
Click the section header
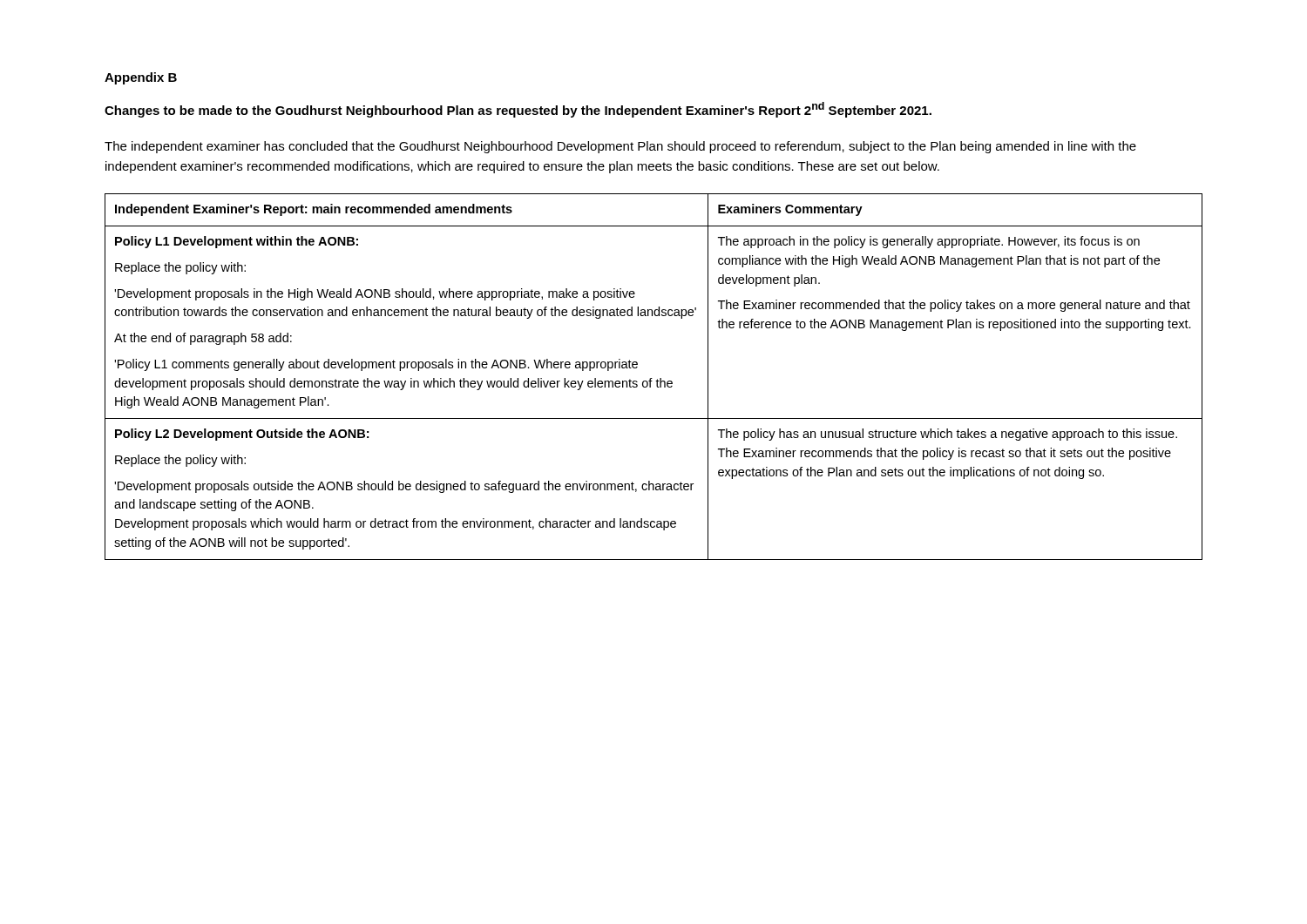coord(141,77)
